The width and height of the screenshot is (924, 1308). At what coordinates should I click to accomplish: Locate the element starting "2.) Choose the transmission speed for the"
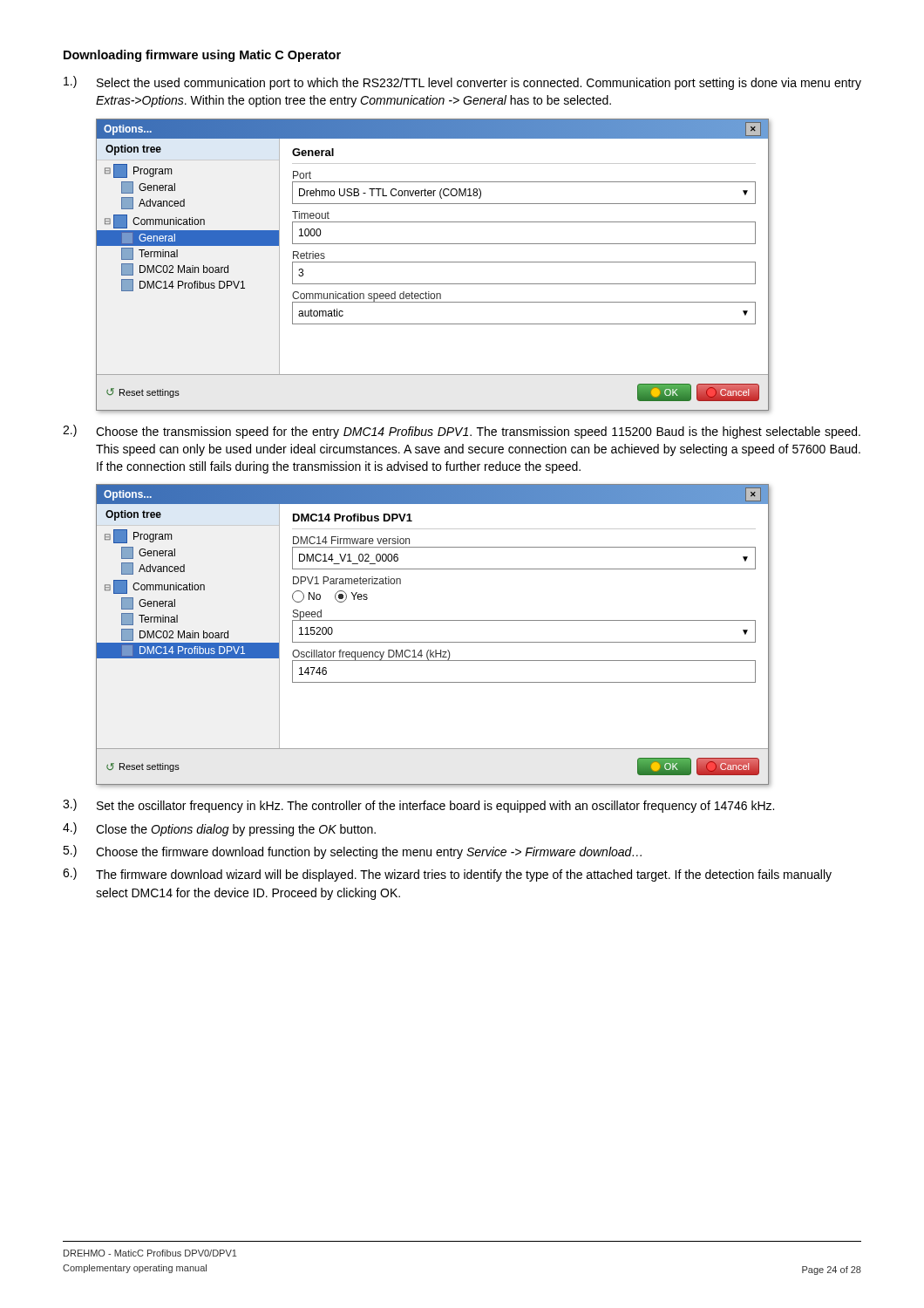pyautogui.click(x=462, y=449)
